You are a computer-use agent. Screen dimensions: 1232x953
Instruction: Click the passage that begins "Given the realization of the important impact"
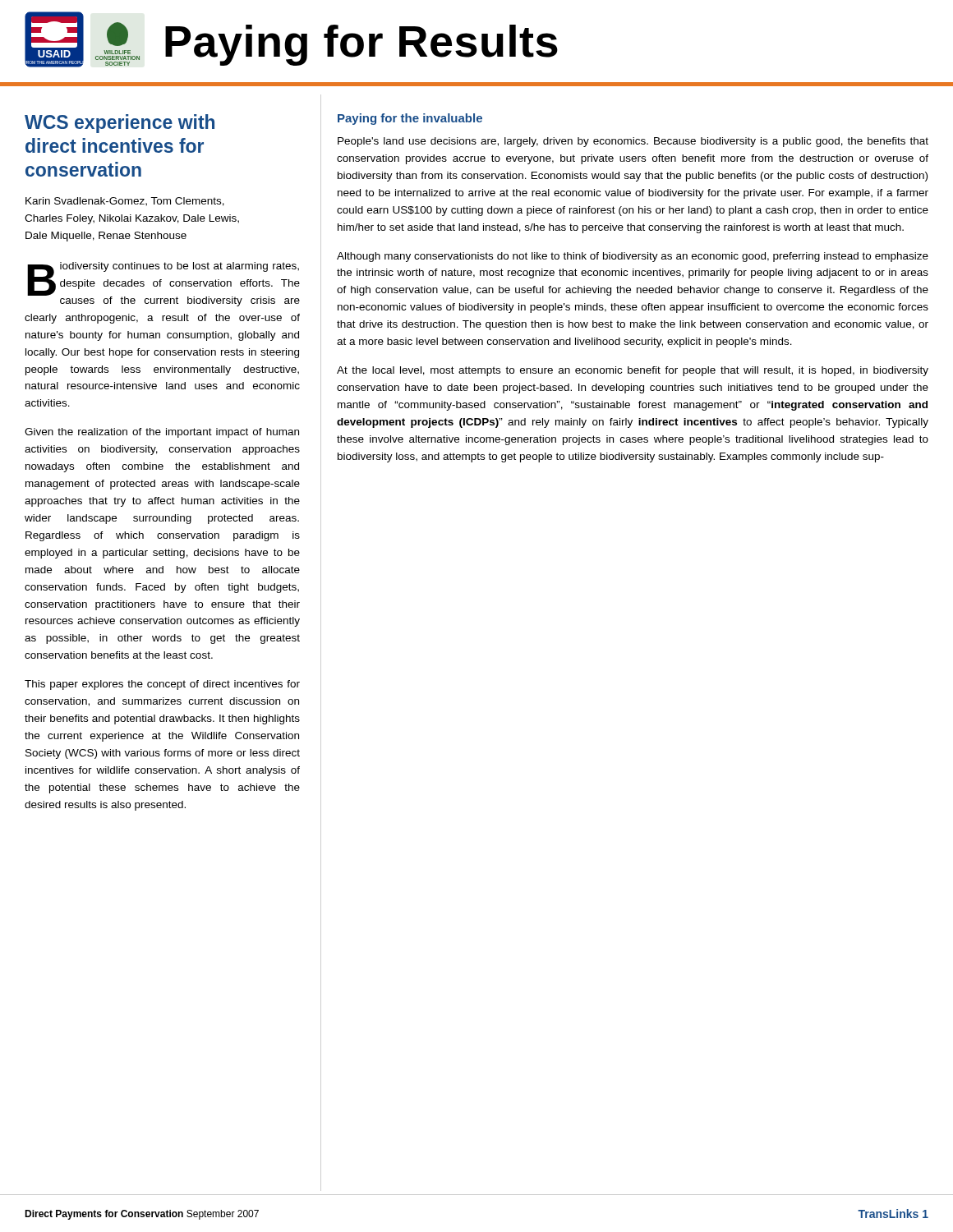(162, 544)
